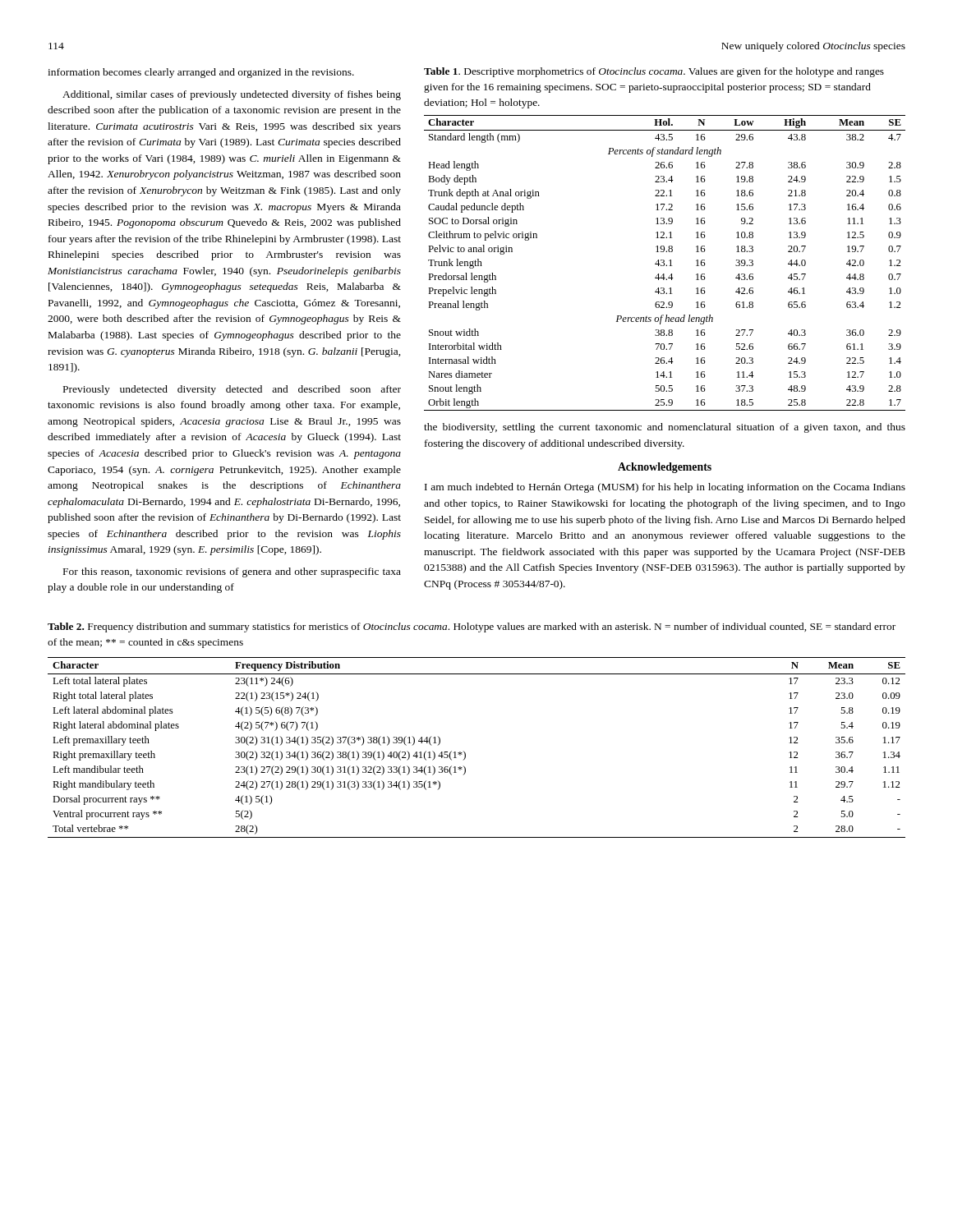Click on the table containing "30(2) 32(1) 34(1) 36(2)"
This screenshot has width=953, height=1232.
476,747
